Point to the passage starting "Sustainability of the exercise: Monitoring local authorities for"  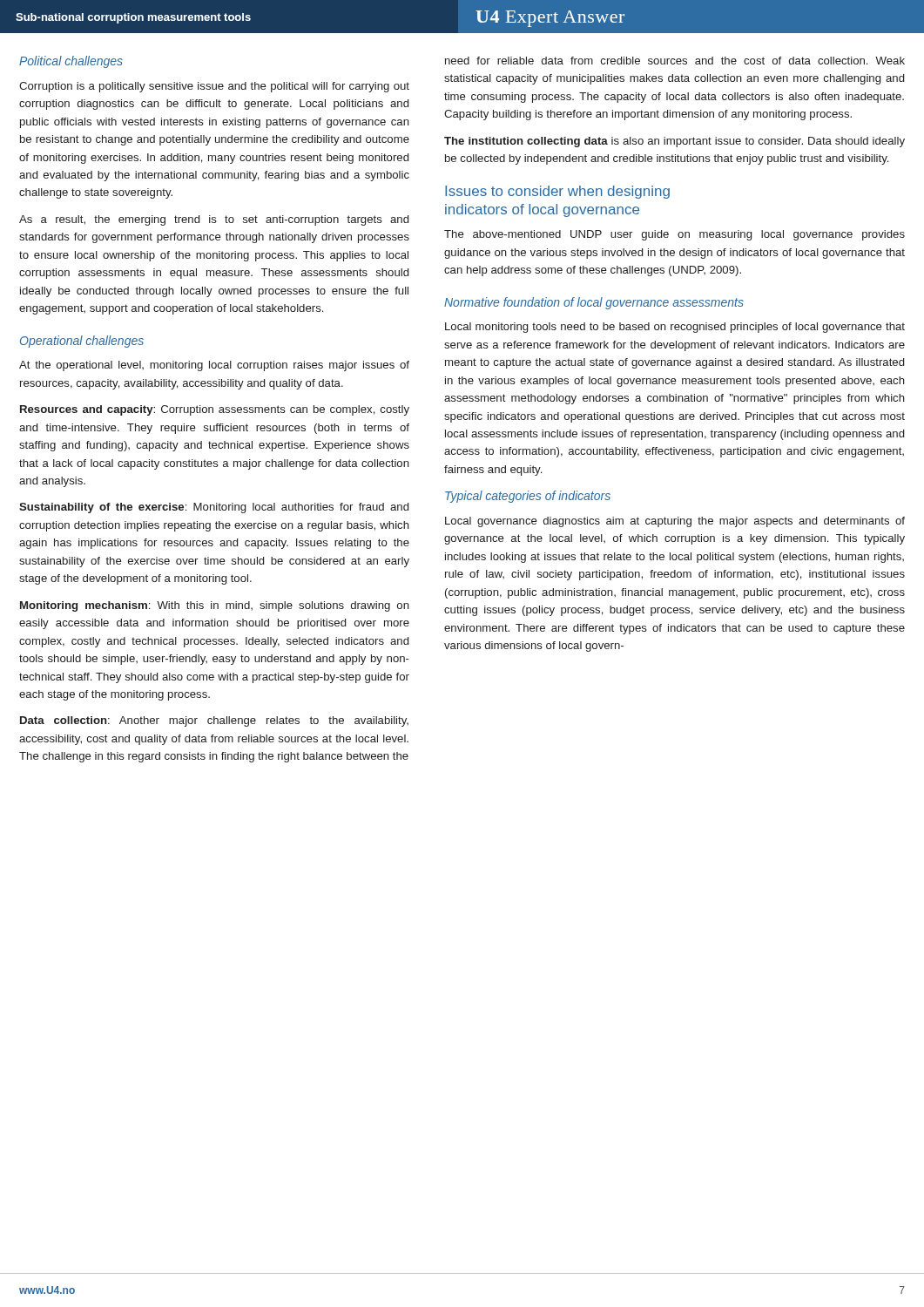214,543
